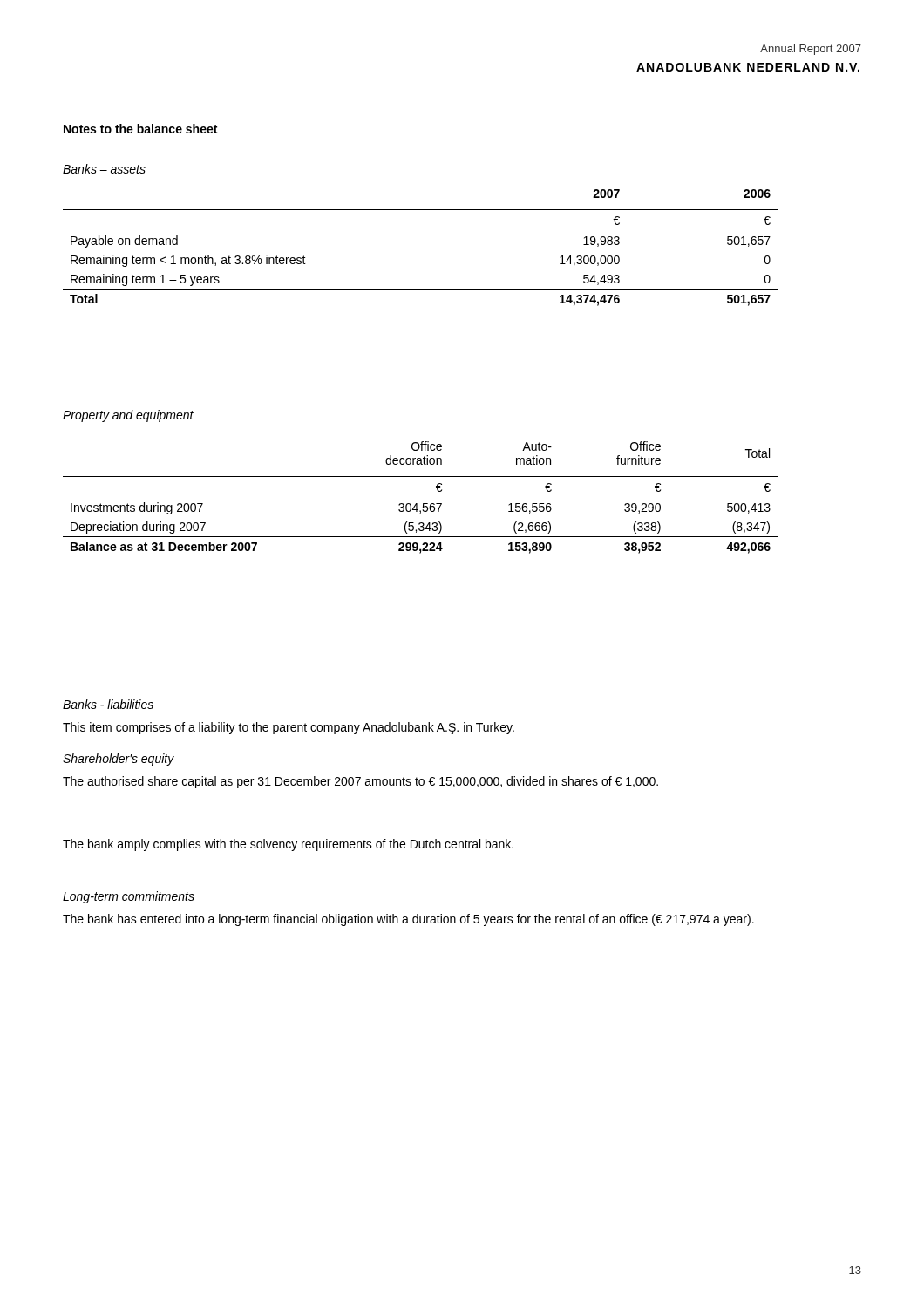Screen dimensions: 1308x924
Task: Locate the block starting "Banks - liabilities"
Action: (x=108, y=705)
